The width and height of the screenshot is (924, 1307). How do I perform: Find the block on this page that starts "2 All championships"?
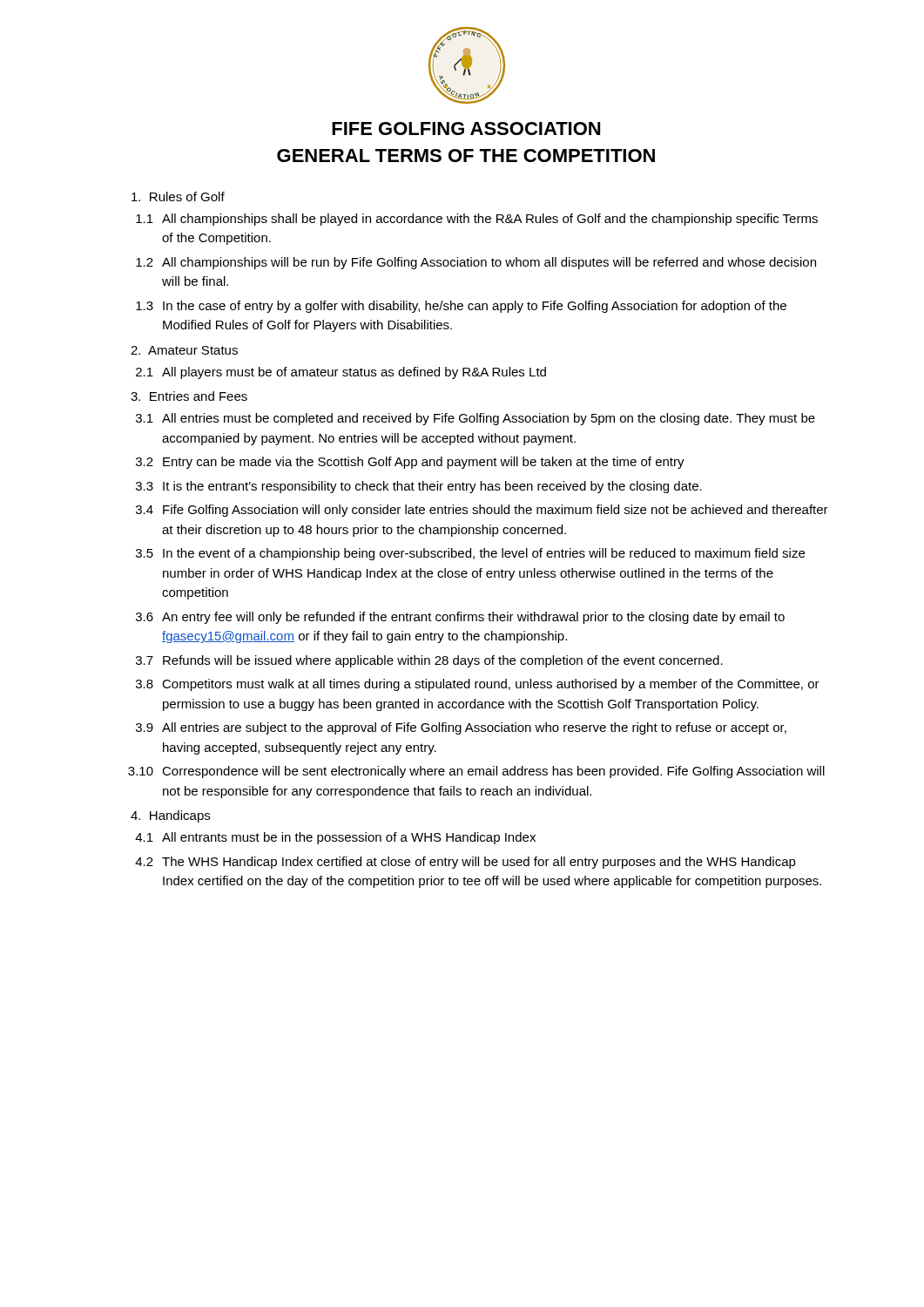[466, 272]
